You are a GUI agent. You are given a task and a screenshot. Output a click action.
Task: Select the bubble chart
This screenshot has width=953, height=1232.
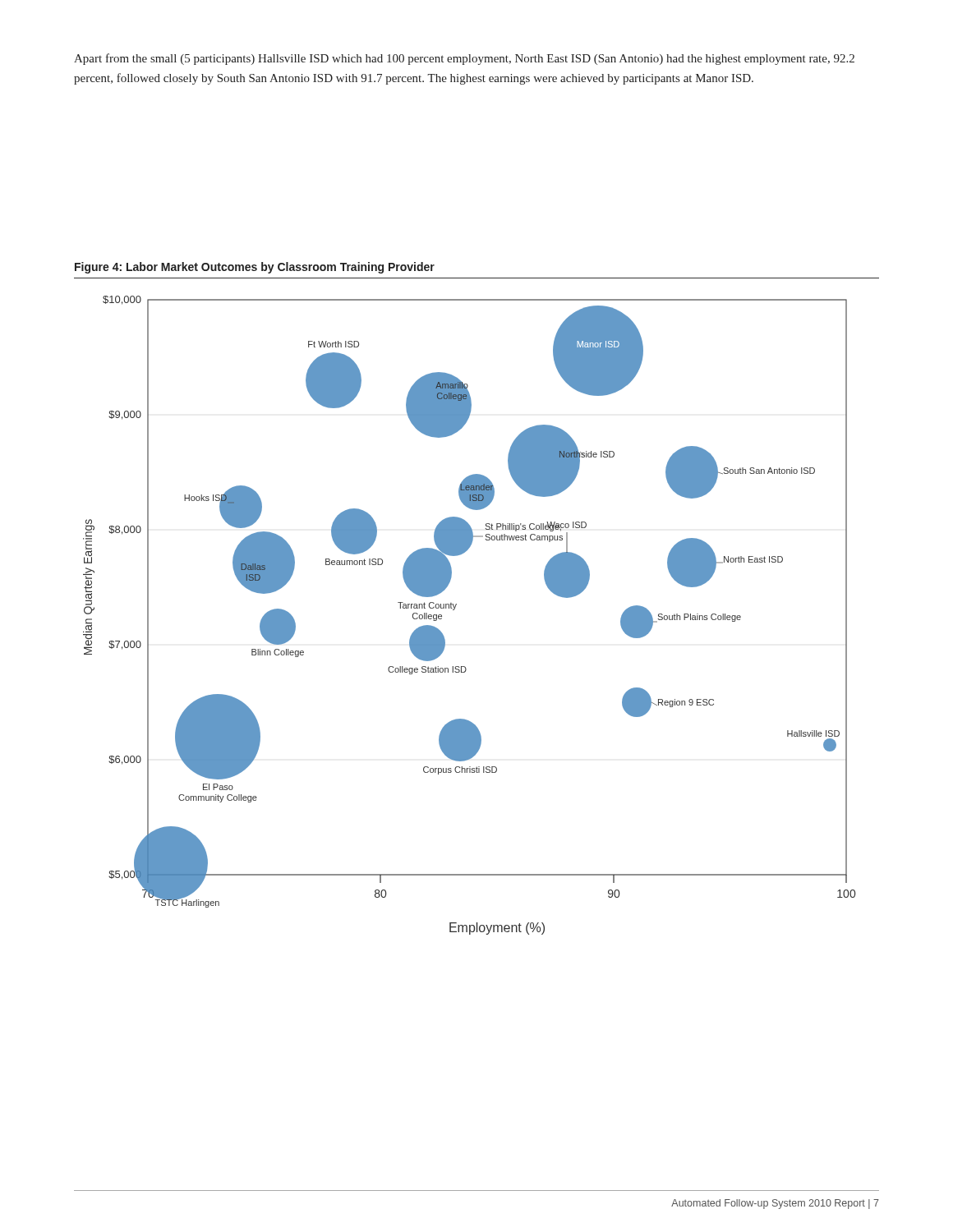point(476,622)
